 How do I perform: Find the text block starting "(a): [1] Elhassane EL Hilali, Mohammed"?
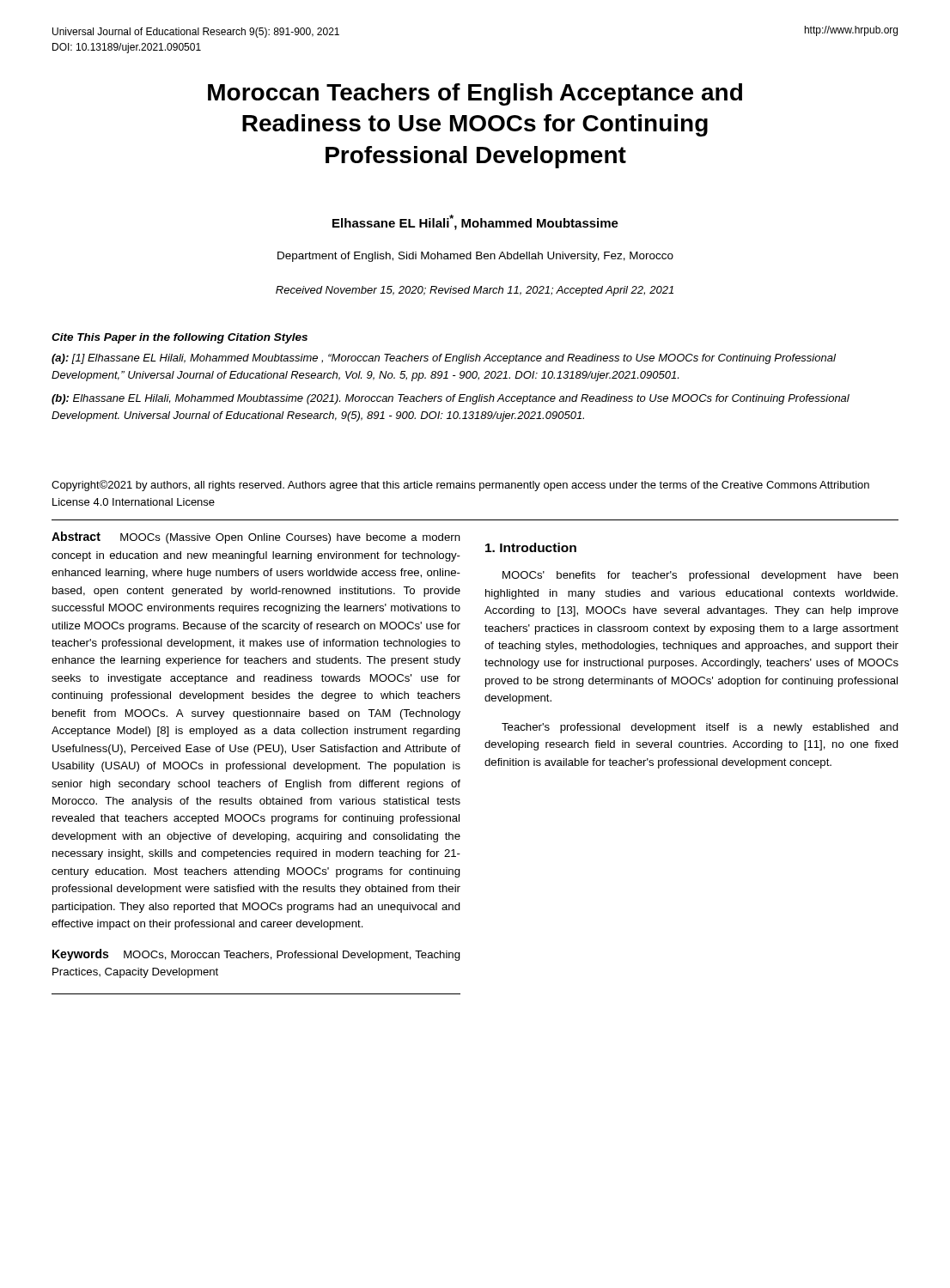[444, 366]
